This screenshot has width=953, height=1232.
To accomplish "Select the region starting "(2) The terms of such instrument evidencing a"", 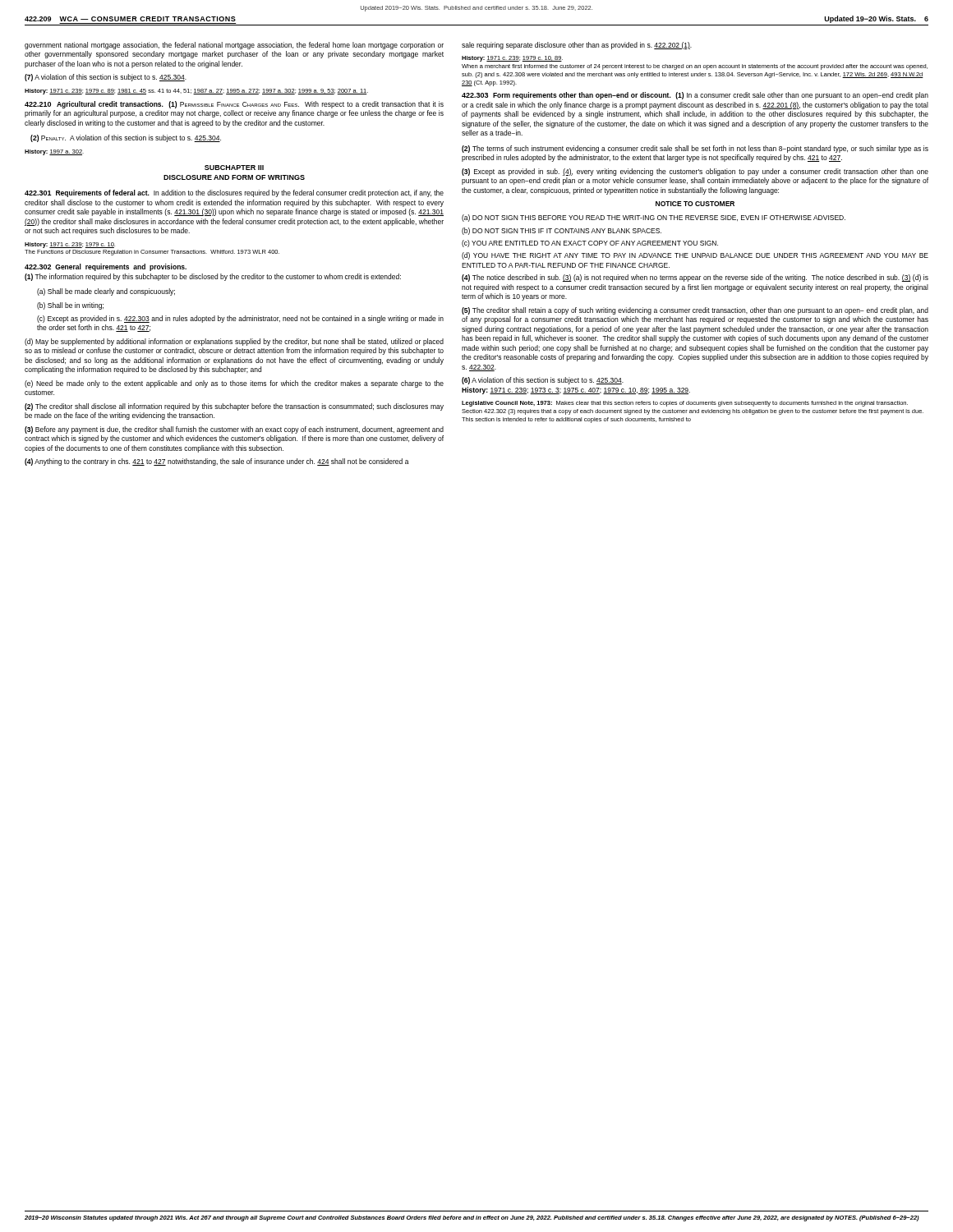I will (x=695, y=154).
